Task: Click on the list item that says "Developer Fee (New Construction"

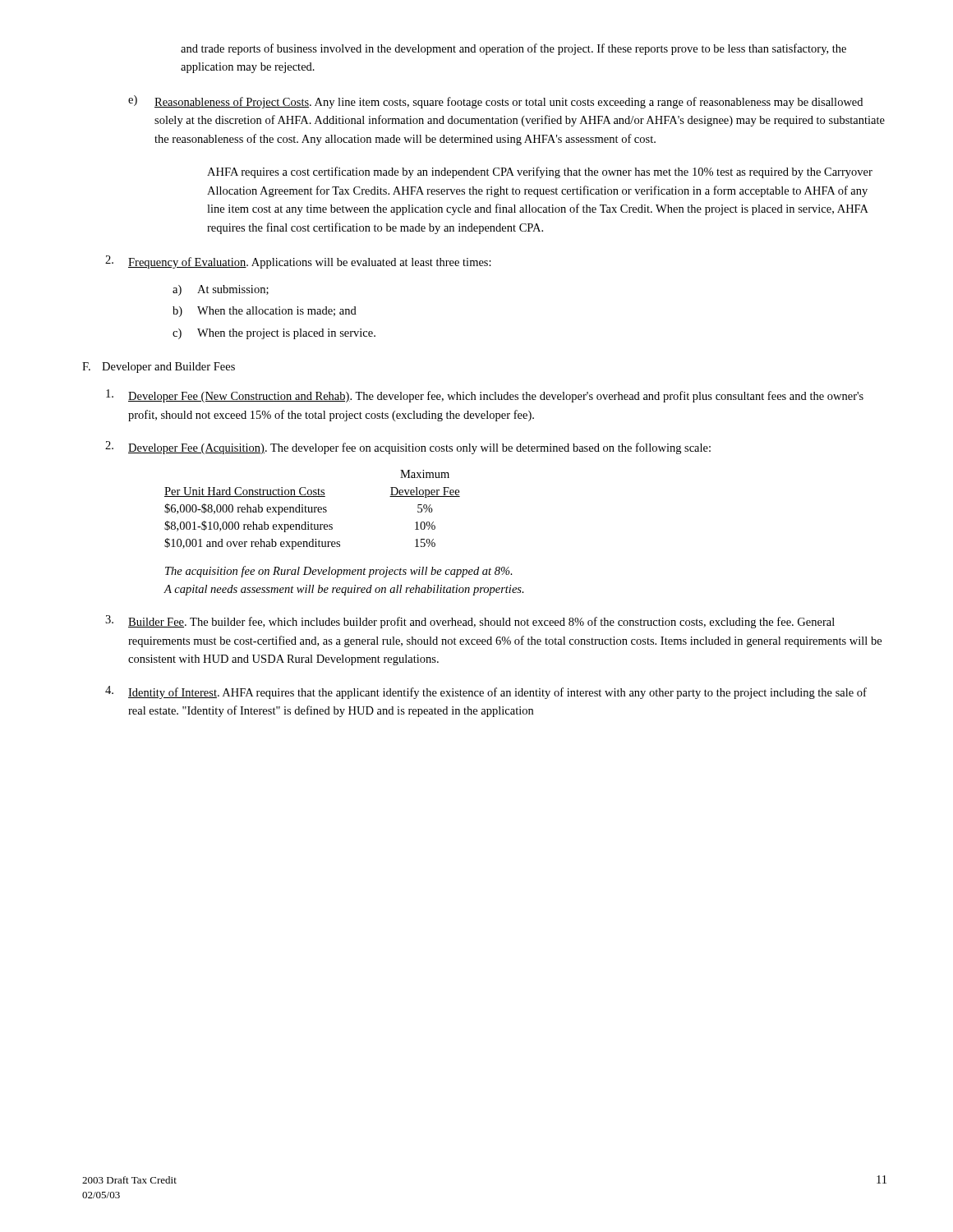Action: [x=496, y=405]
